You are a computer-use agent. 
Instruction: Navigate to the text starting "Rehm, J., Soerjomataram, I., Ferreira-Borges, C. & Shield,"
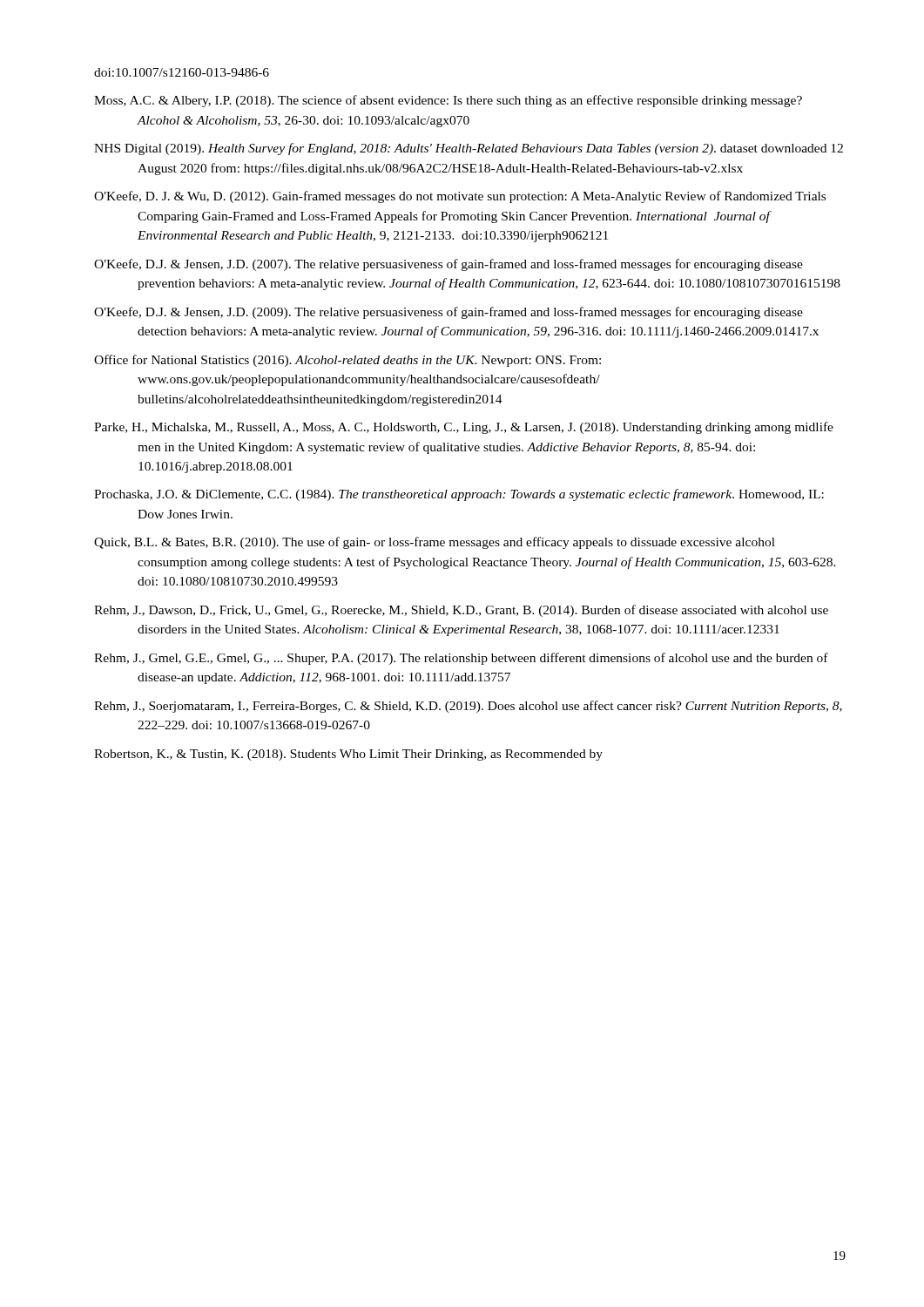point(468,715)
